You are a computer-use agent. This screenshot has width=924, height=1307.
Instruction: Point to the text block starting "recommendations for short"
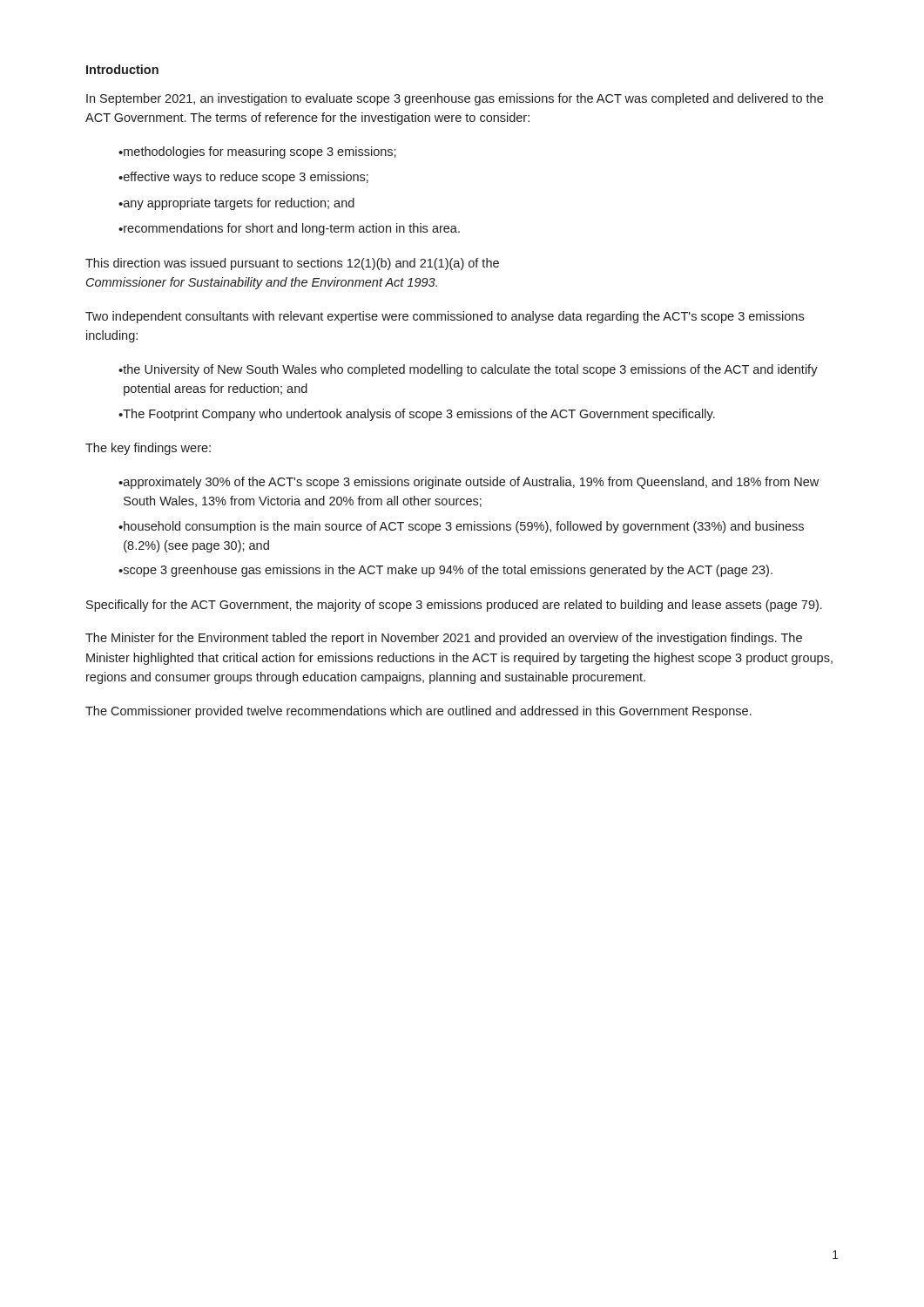coord(462,229)
